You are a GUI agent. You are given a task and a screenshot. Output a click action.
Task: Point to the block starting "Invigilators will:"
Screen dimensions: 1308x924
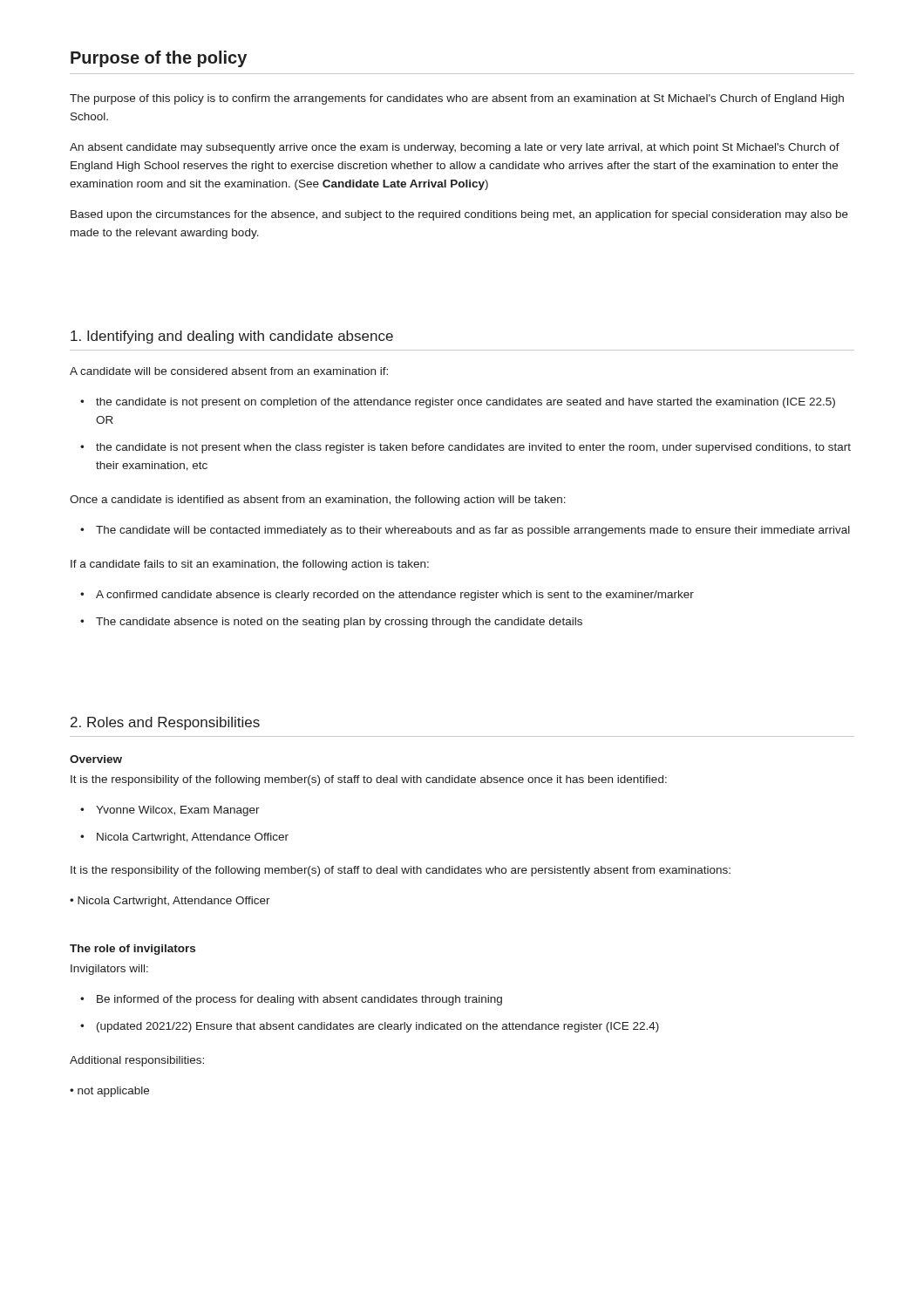109,969
